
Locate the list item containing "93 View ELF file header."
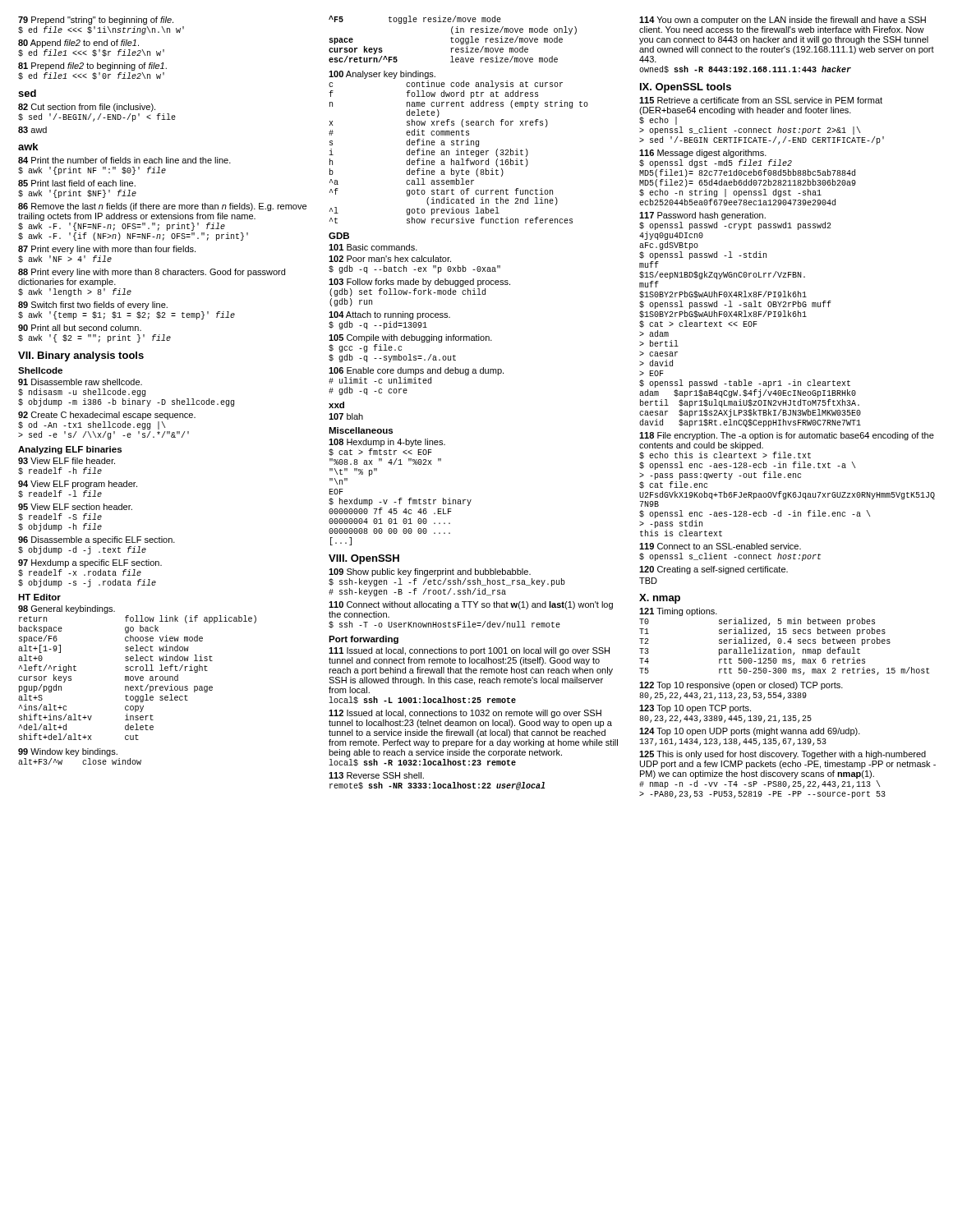point(67,461)
